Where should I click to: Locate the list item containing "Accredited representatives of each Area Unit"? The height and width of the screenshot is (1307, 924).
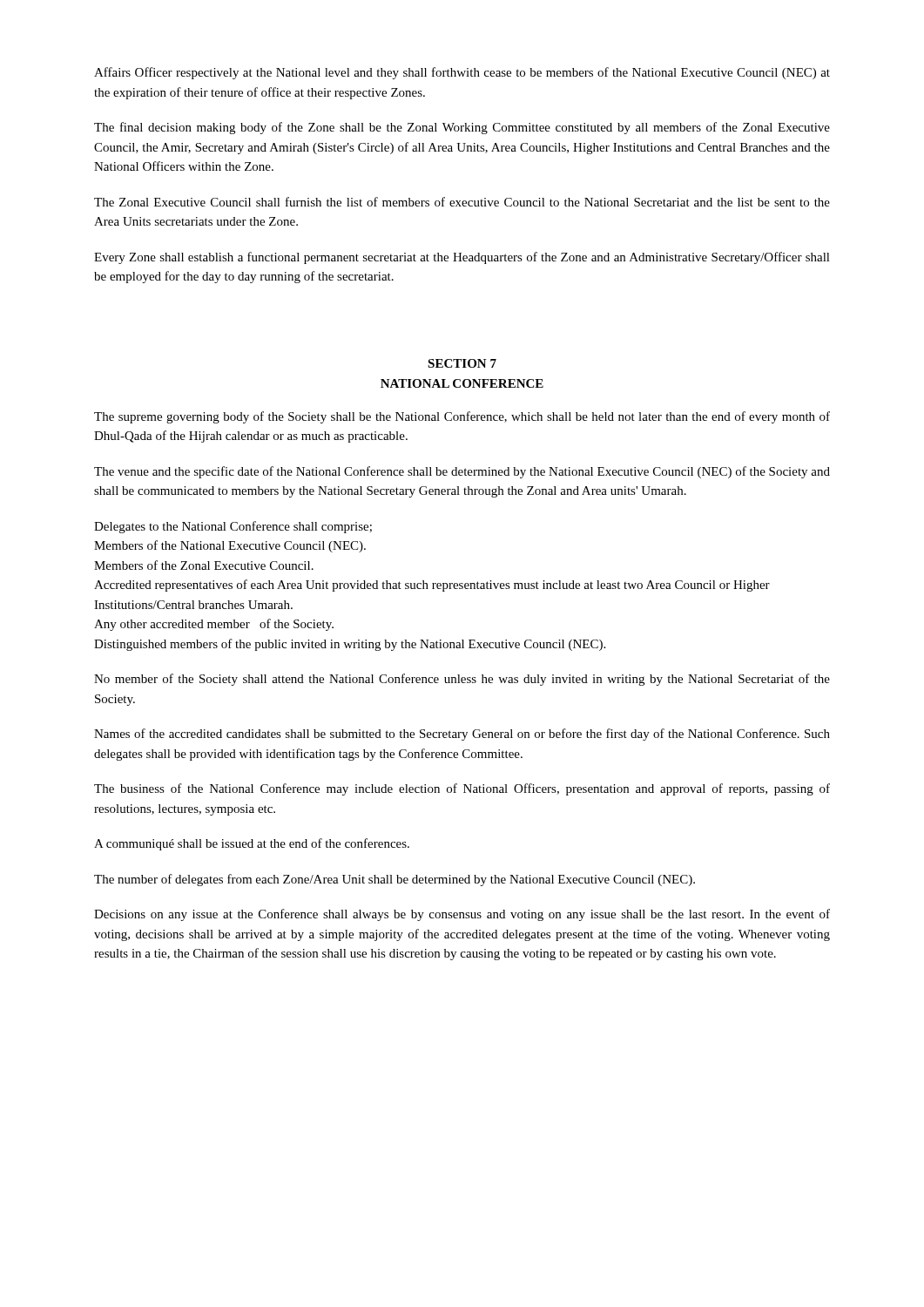[x=432, y=594]
